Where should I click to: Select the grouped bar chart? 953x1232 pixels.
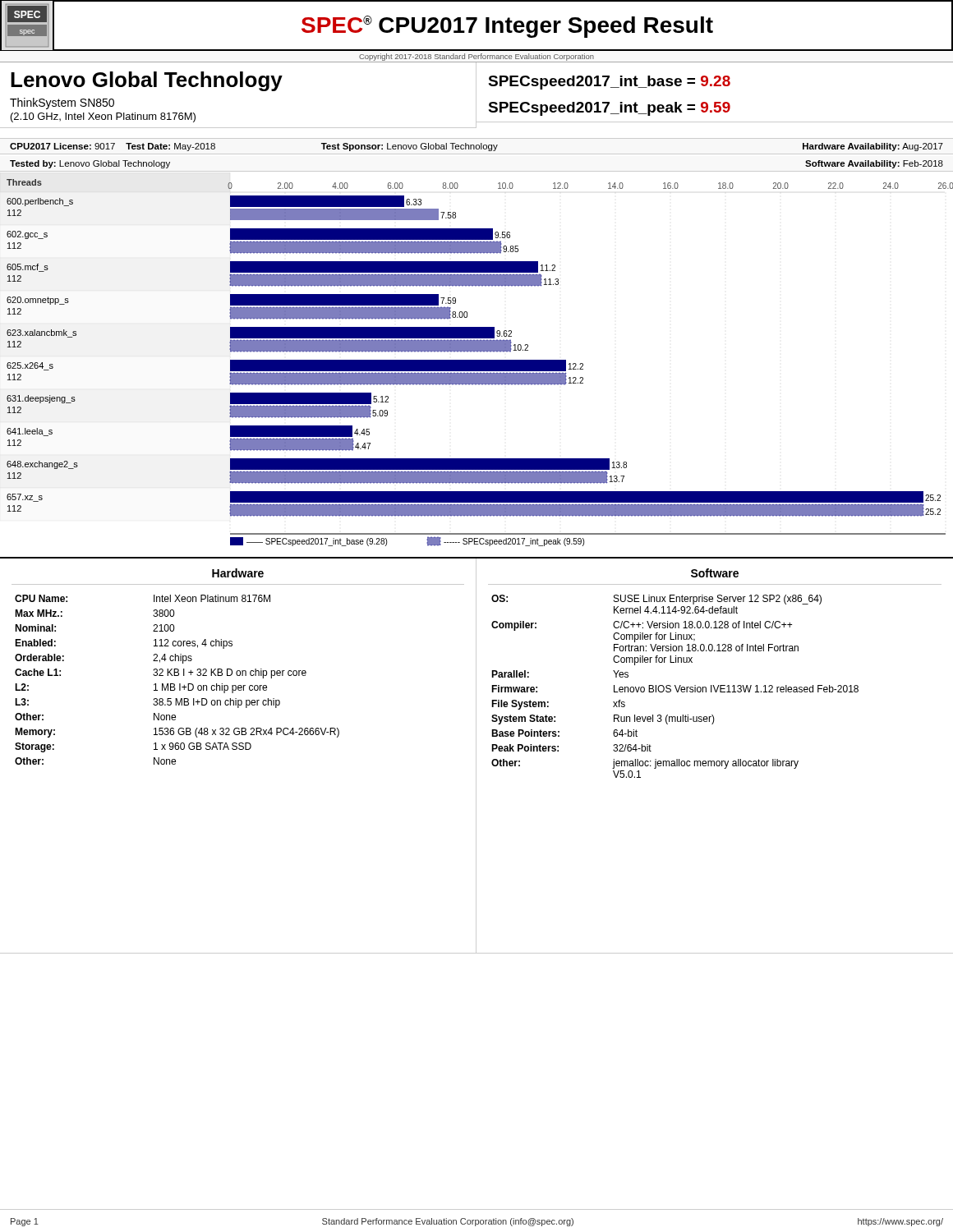[476, 365]
